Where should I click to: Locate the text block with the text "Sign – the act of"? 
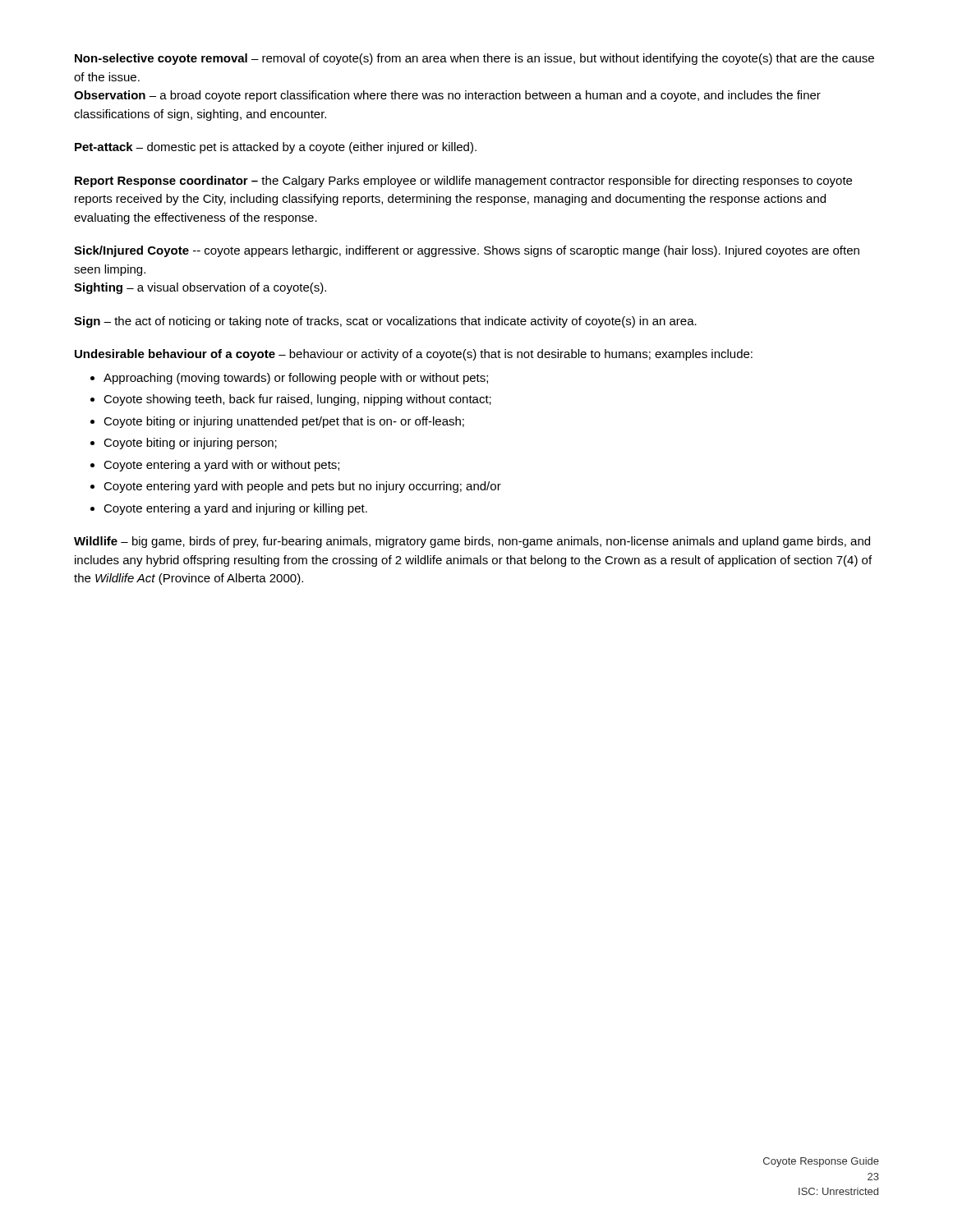476,321
